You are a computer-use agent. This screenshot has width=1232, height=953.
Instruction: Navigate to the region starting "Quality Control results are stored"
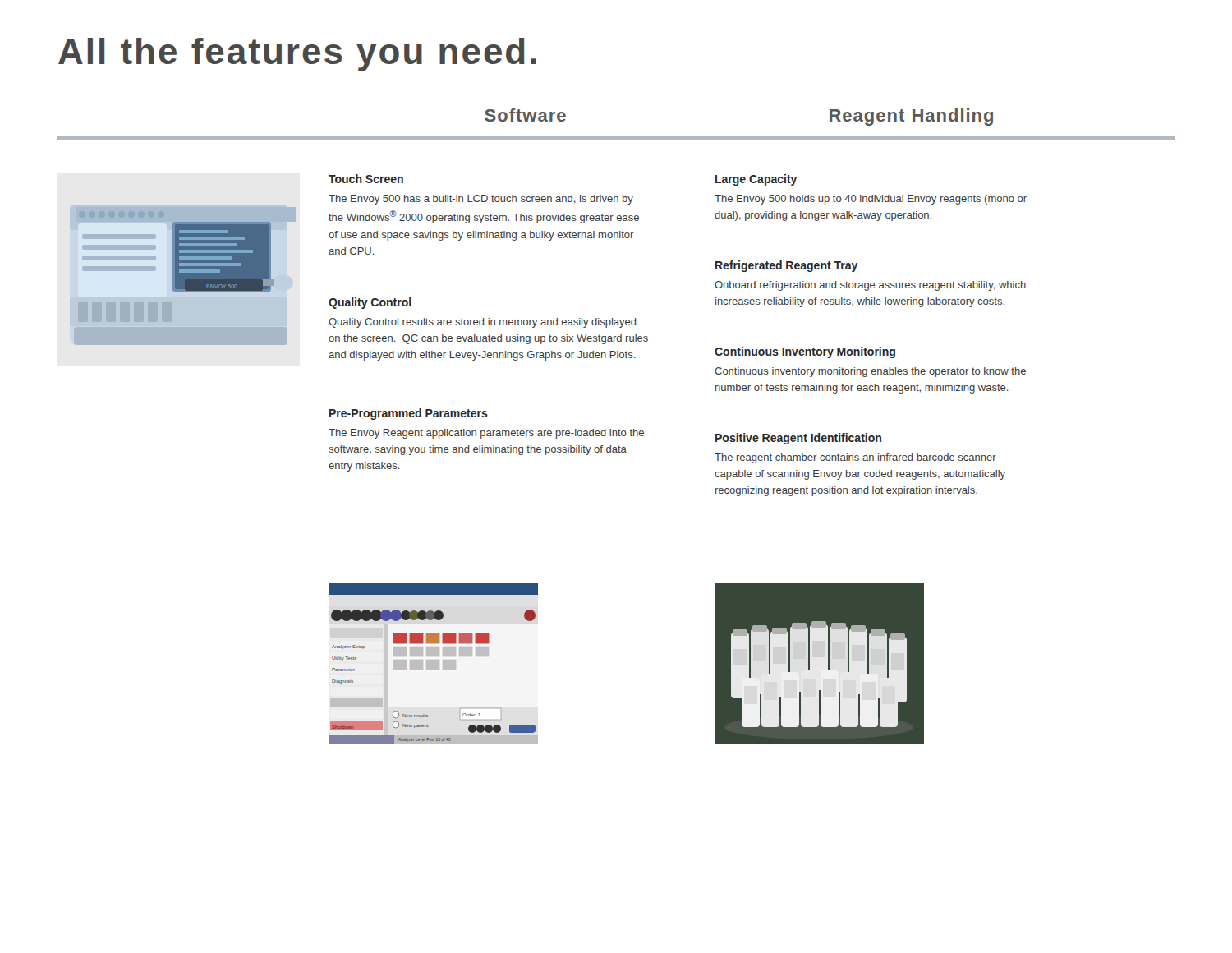[x=488, y=338]
